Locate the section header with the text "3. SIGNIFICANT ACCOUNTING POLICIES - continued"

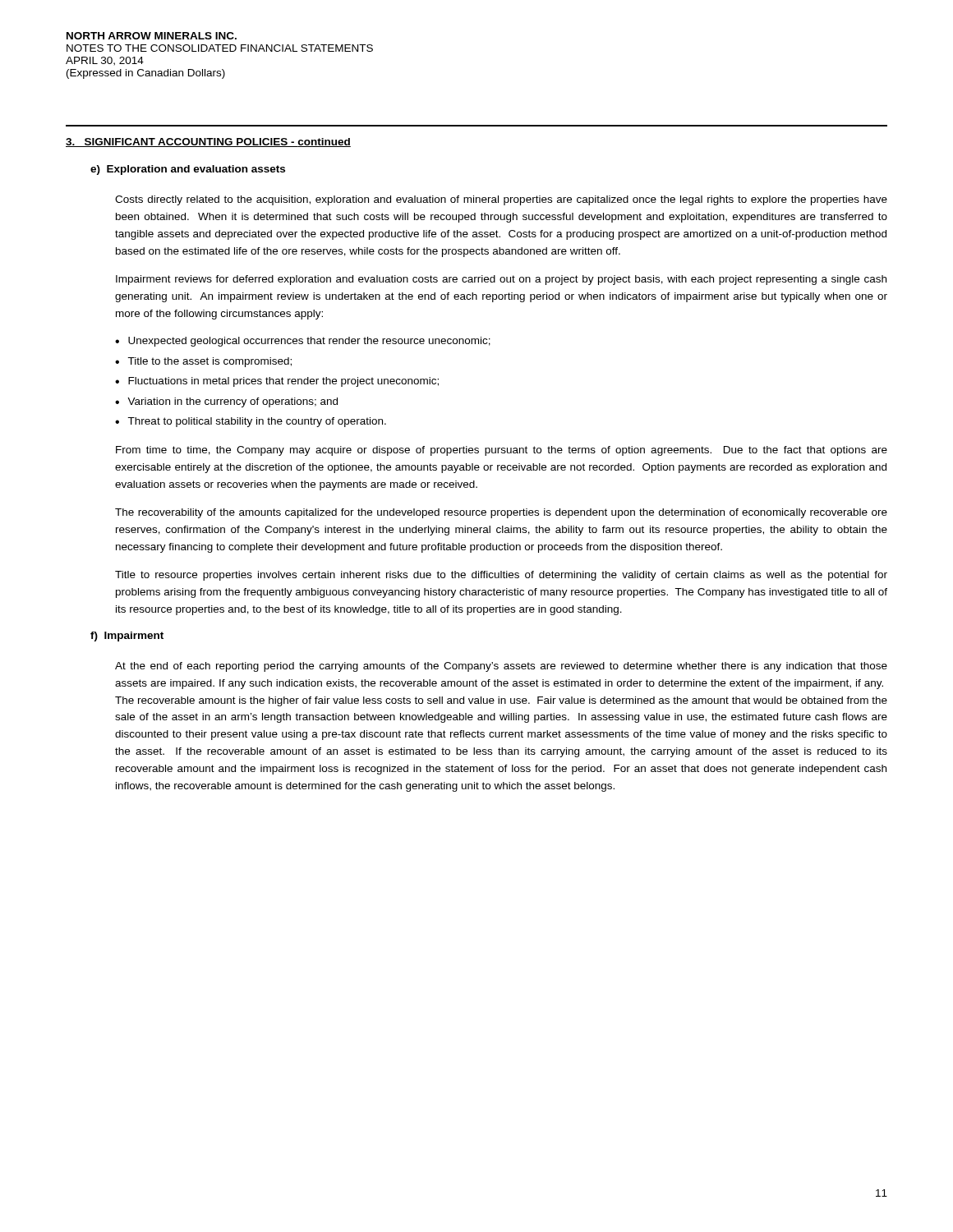click(208, 142)
